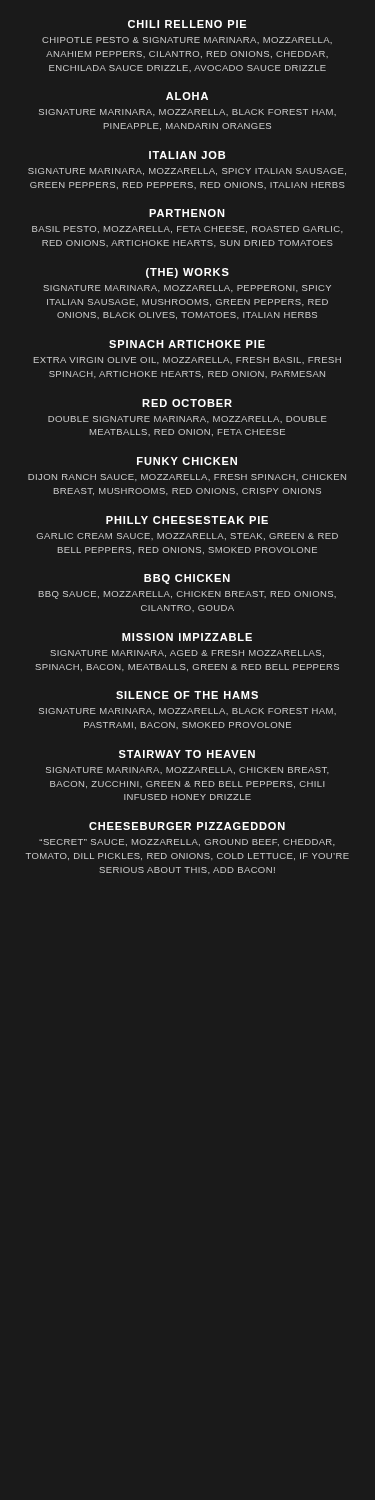Point to the region starting "PARTHENON BASIL PESTO, MOZZARELLA, FETA"

188,229
